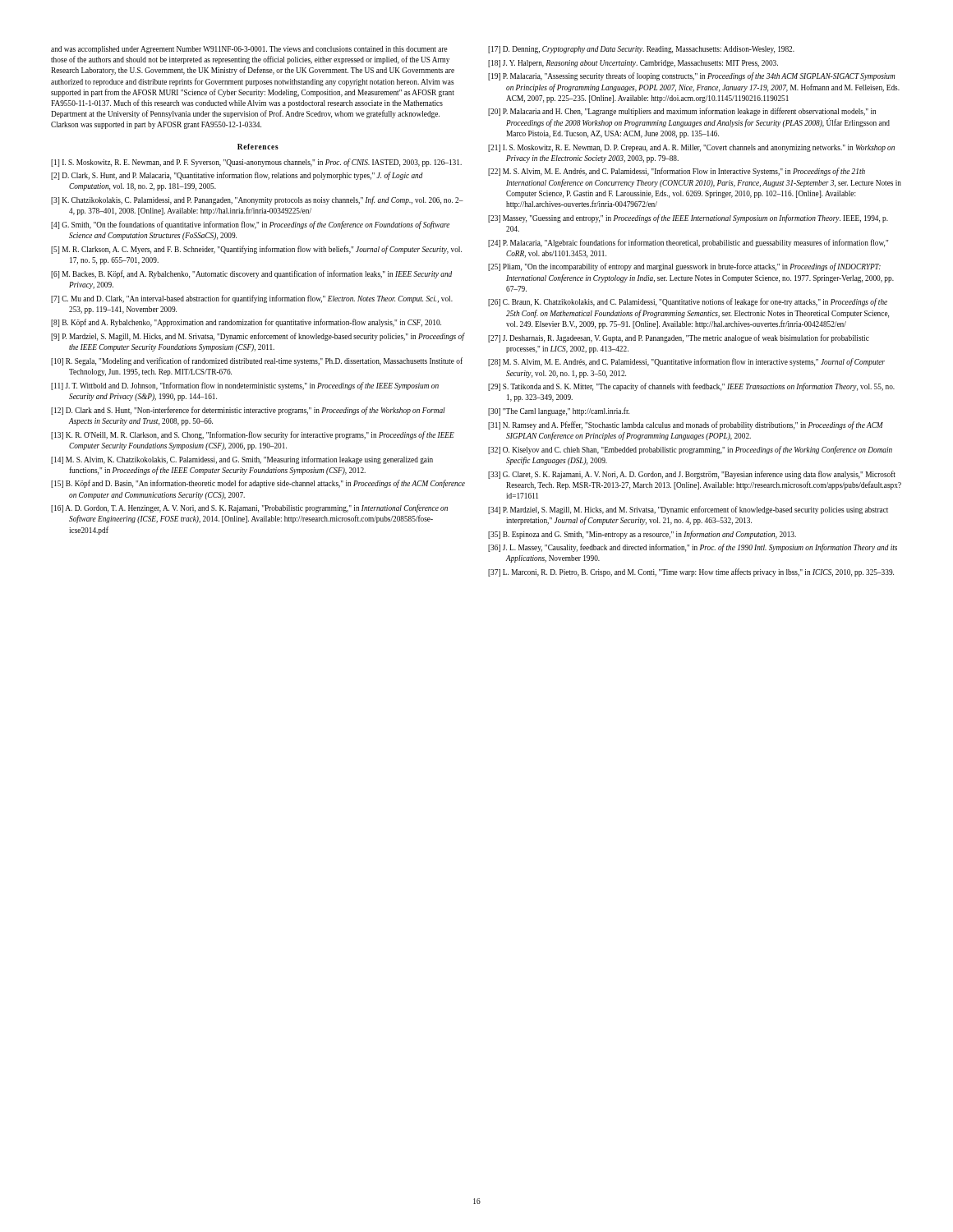The width and height of the screenshot is (953, 1232).
Task: Point to the text block starting "[32] O. Kiselyov and C. chieh Shan,"
Action: pyautogui.click(x=690, y=455)
